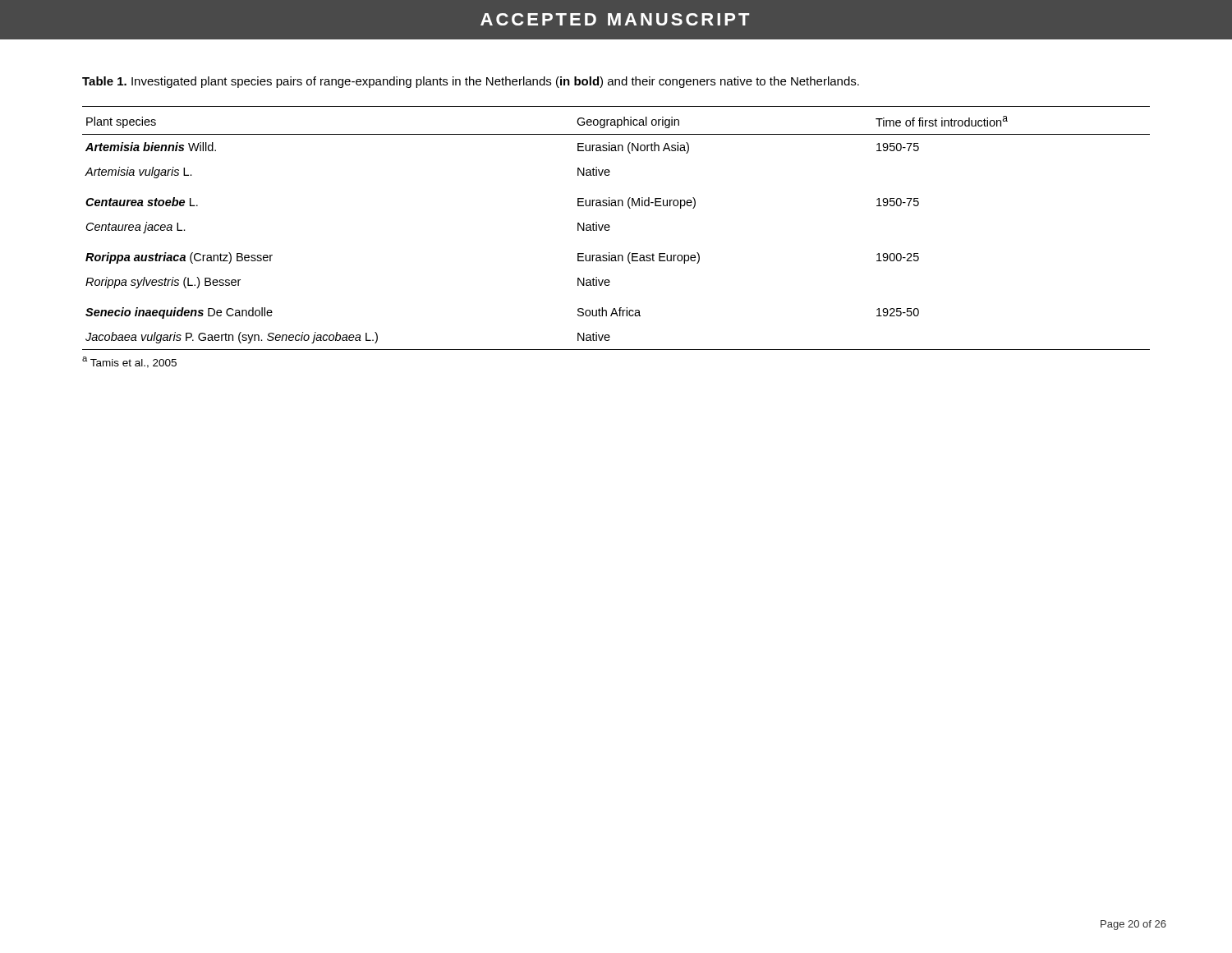Find the caption on this page that starts "Table 1. Investigated plant species pairs"
This screenshot has height=953, width=1232.
pos(471,81)
